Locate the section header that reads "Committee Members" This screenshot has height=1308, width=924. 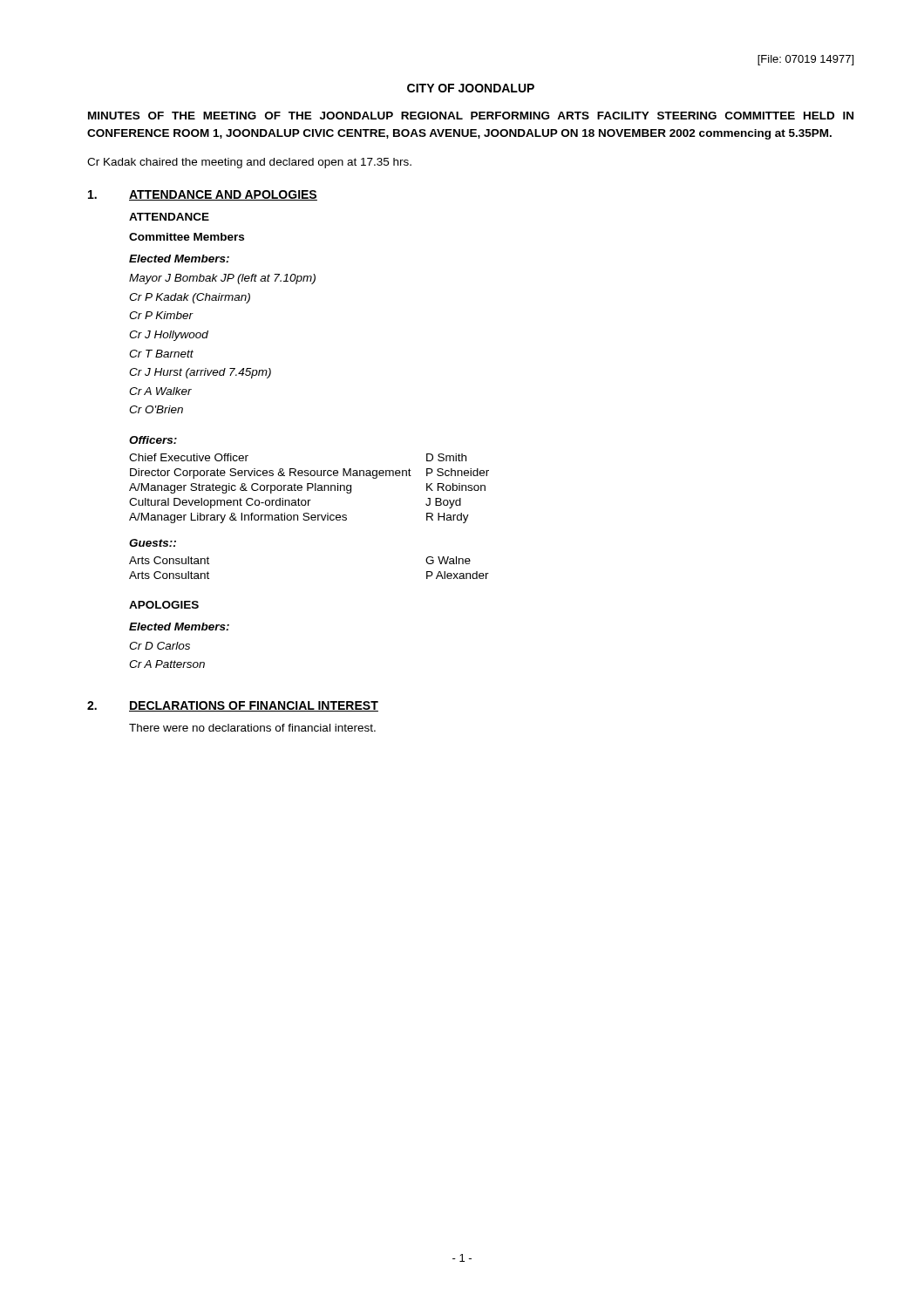tap(187, 237)
